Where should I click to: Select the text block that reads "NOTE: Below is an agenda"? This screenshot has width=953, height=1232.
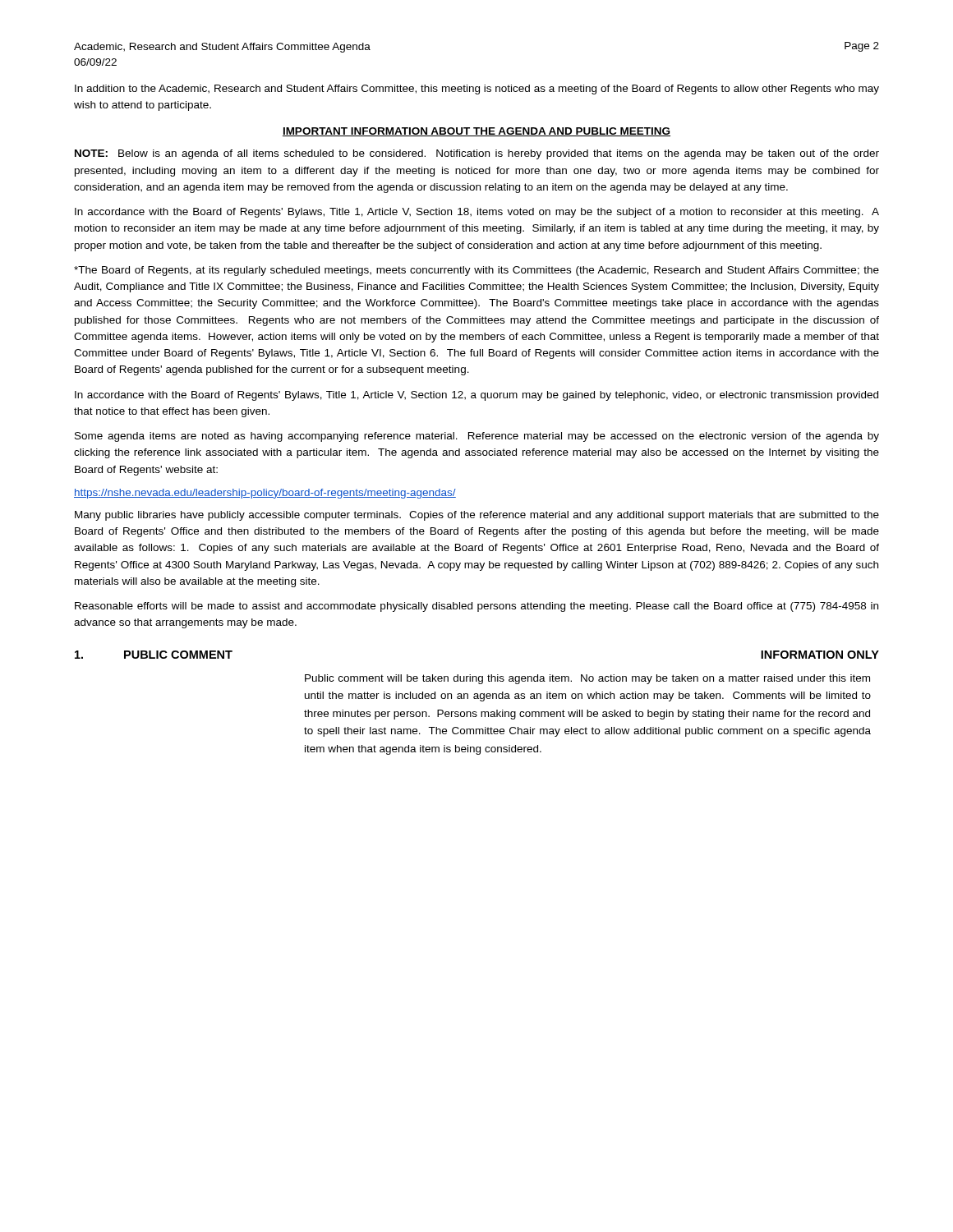coord(476,170)
